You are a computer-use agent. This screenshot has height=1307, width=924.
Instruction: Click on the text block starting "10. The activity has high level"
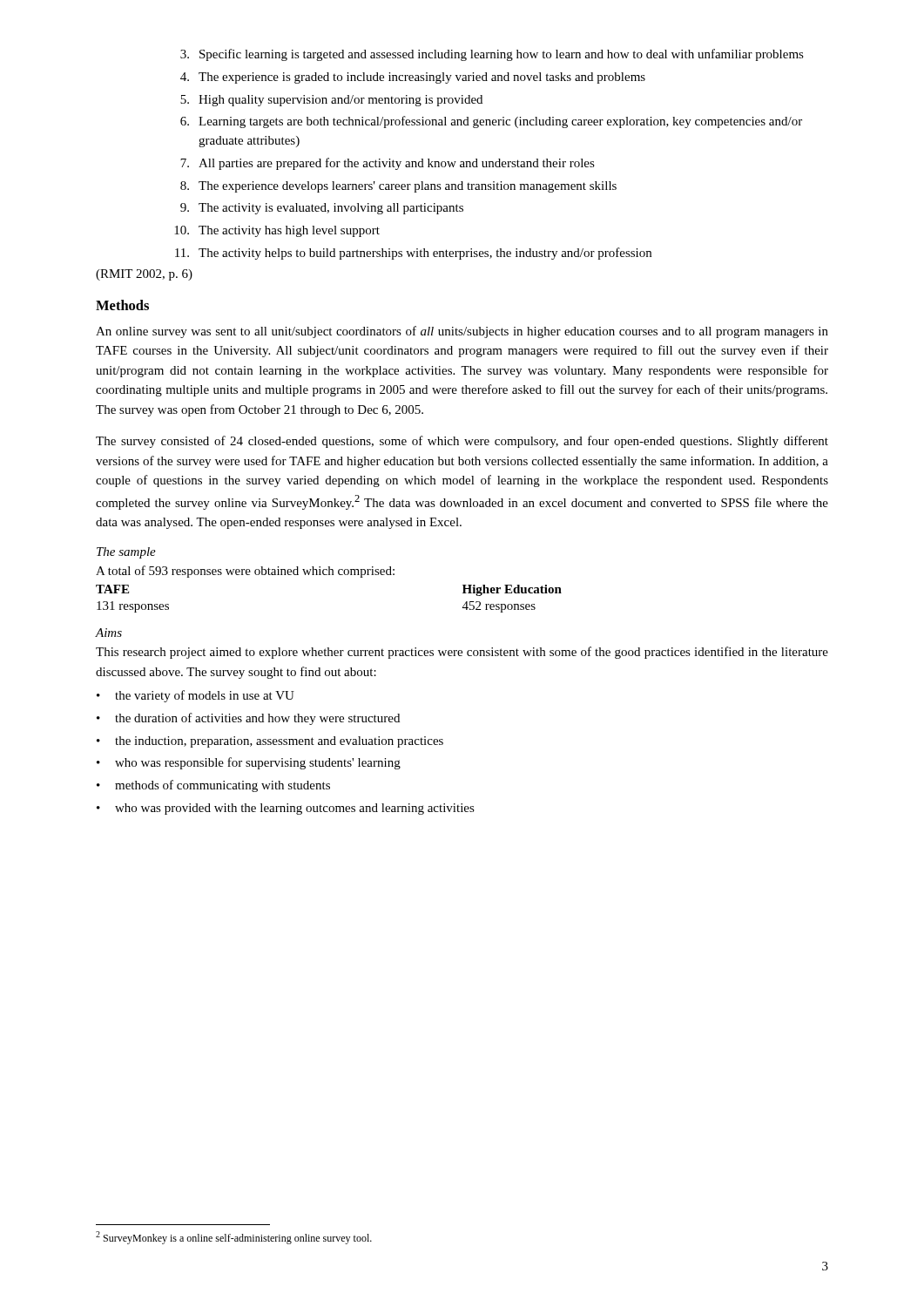coord(277,231)
